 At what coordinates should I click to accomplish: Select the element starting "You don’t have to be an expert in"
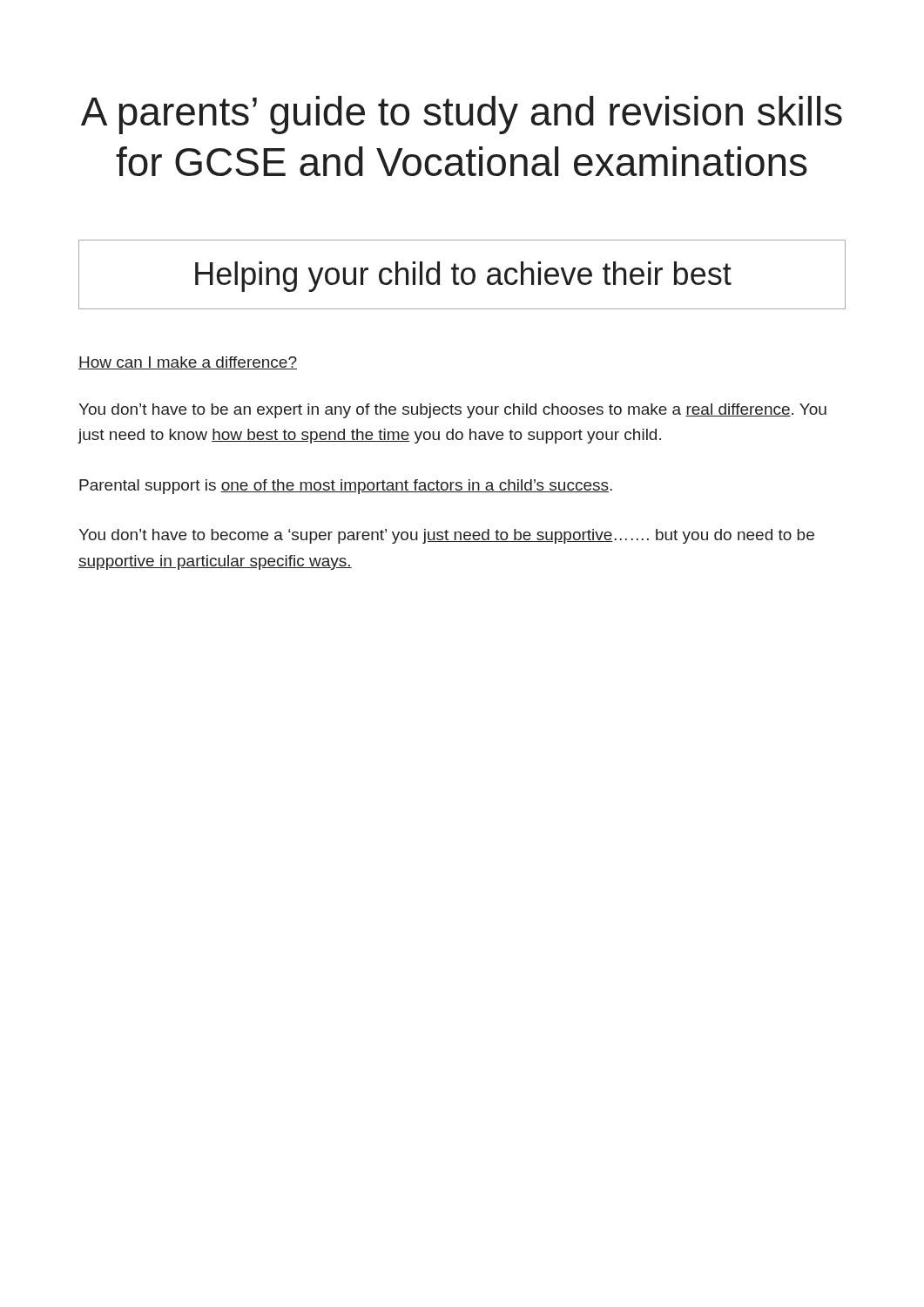(x=453, y=422)
